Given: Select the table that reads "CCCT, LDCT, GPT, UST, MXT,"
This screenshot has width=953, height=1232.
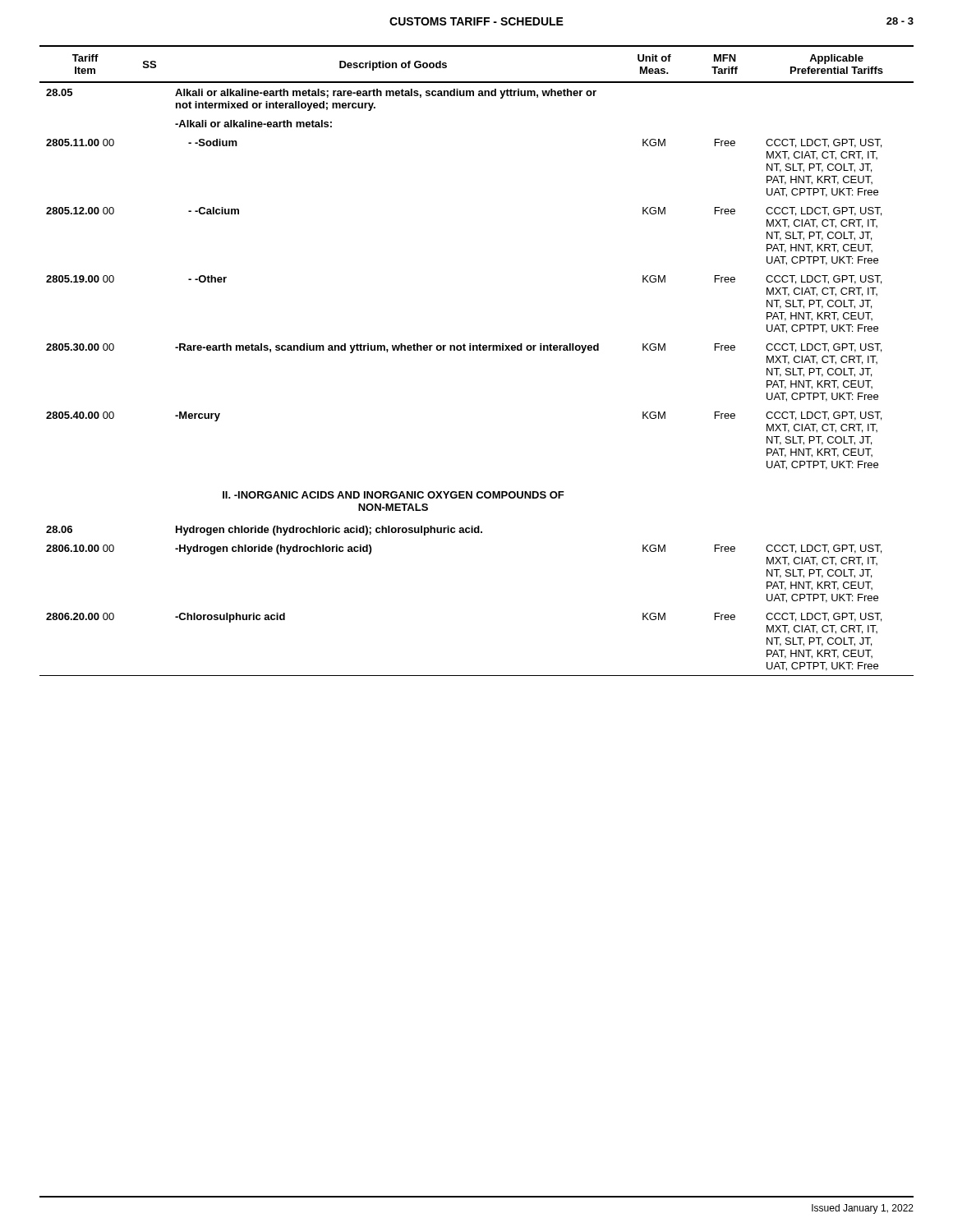Looking at the screenshot, I should tap(476, 361).
